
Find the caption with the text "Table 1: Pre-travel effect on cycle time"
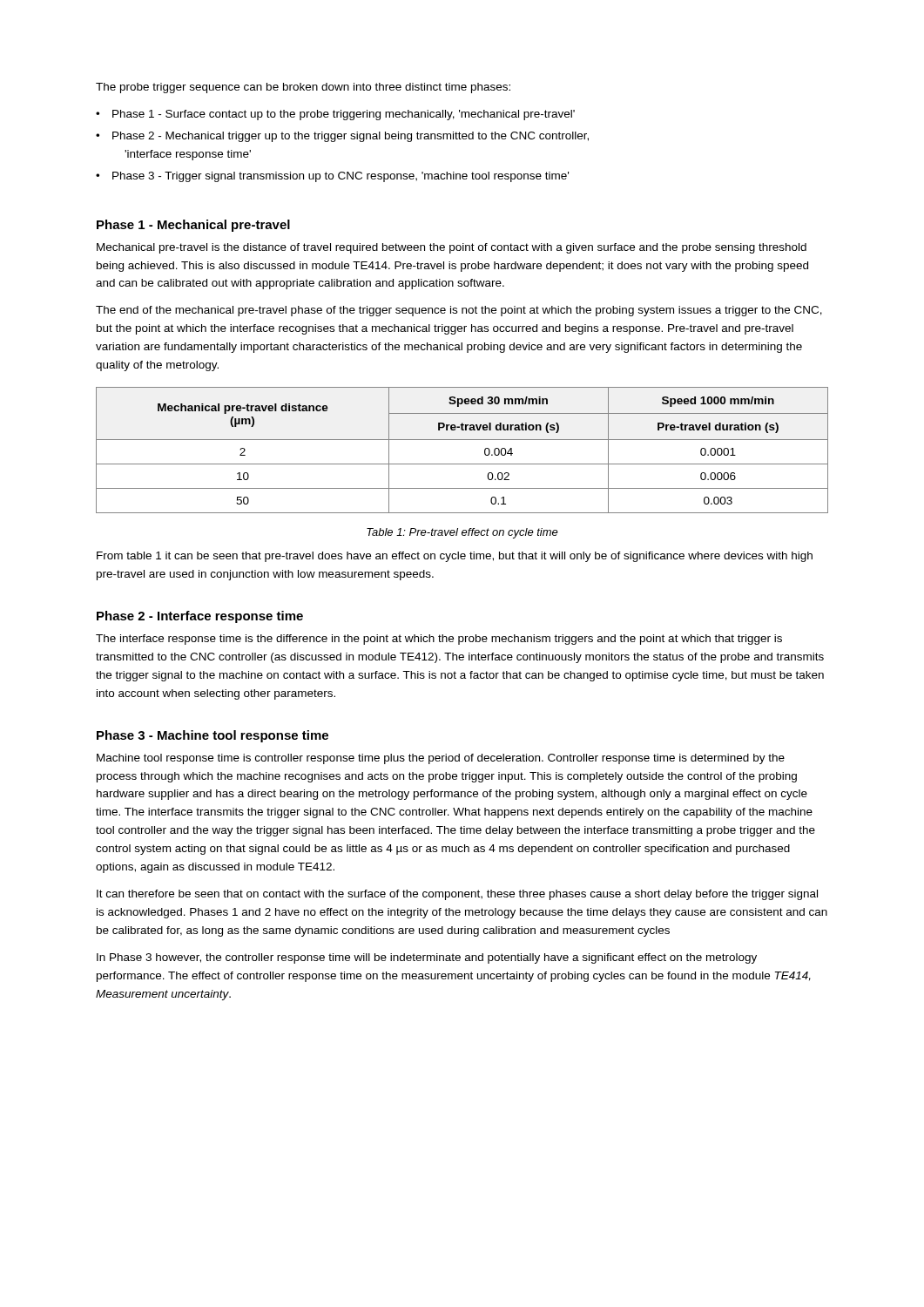coord(462,532)
